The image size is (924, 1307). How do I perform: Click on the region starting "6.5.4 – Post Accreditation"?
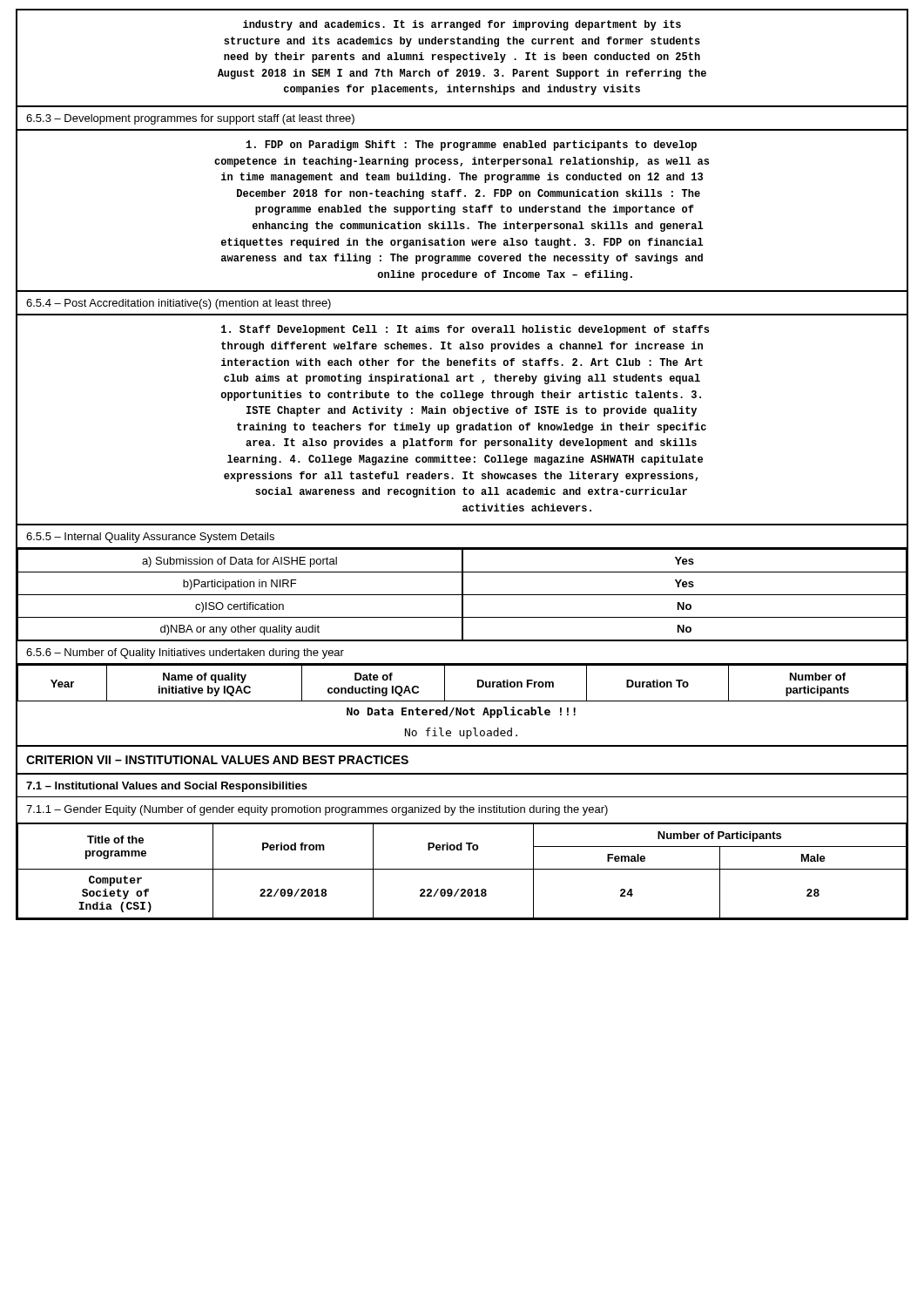pos(179,303)
